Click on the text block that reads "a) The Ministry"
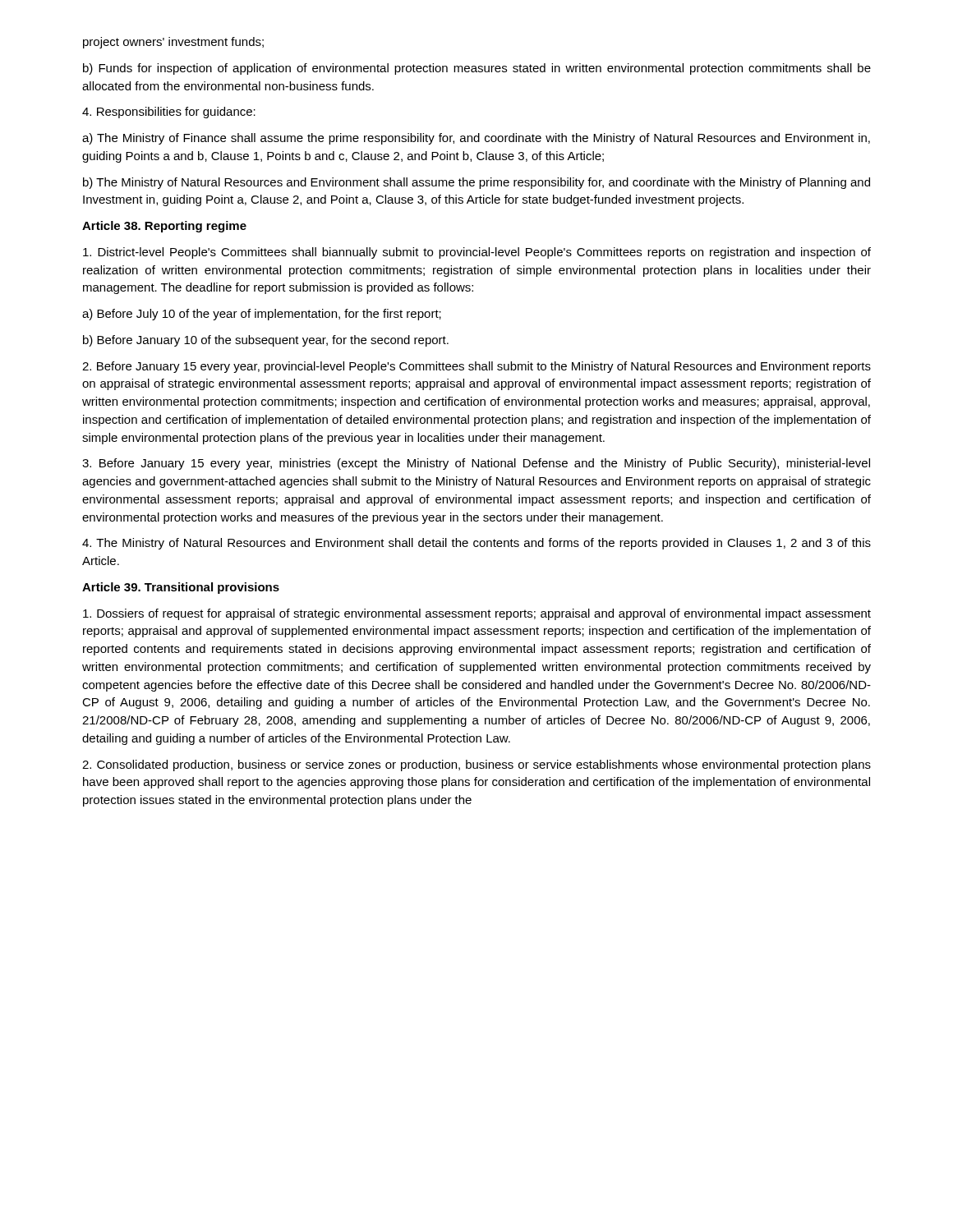Screen dimensions: 1232x953 click(476, 146)
